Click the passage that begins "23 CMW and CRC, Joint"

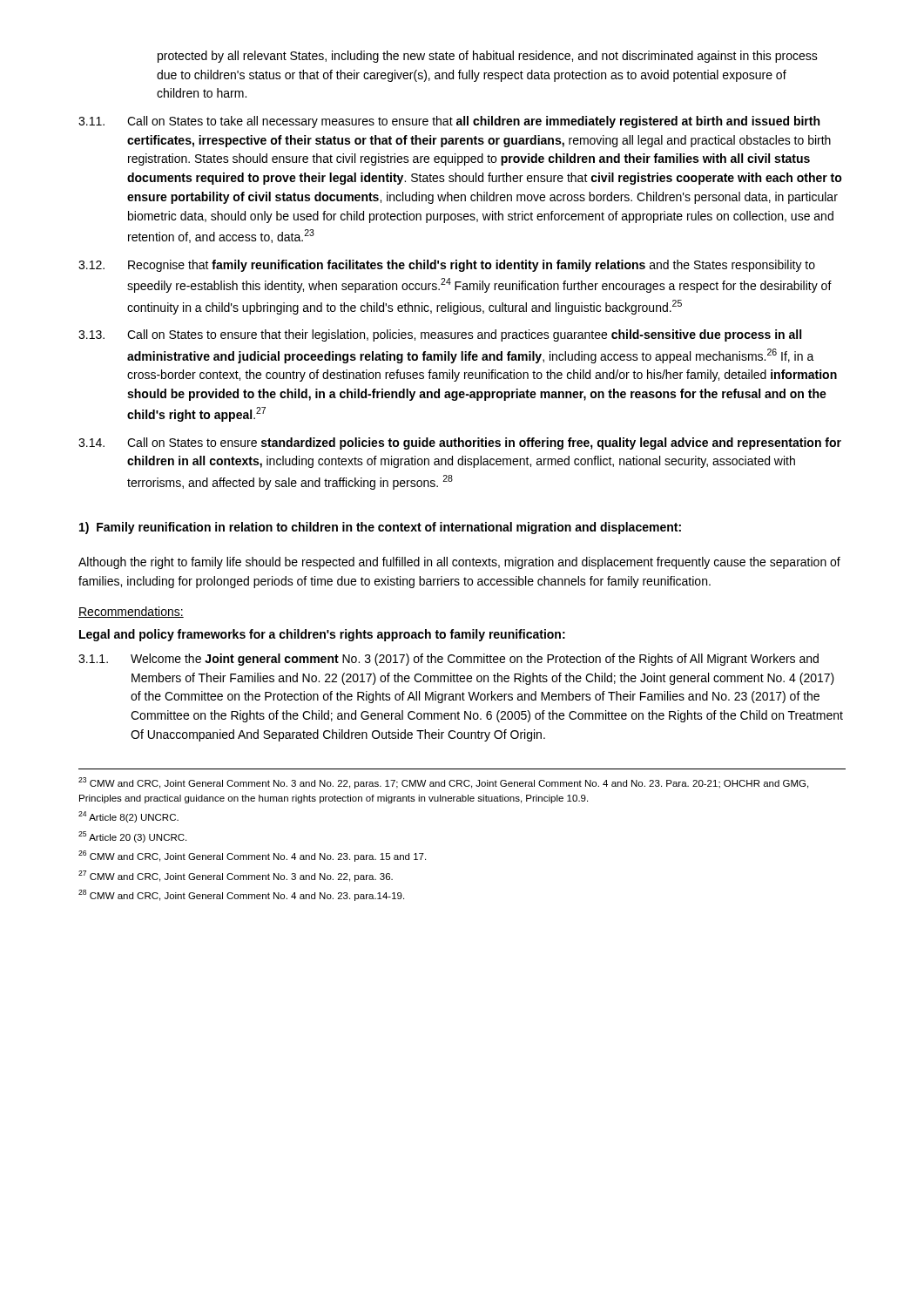[444, 789]
